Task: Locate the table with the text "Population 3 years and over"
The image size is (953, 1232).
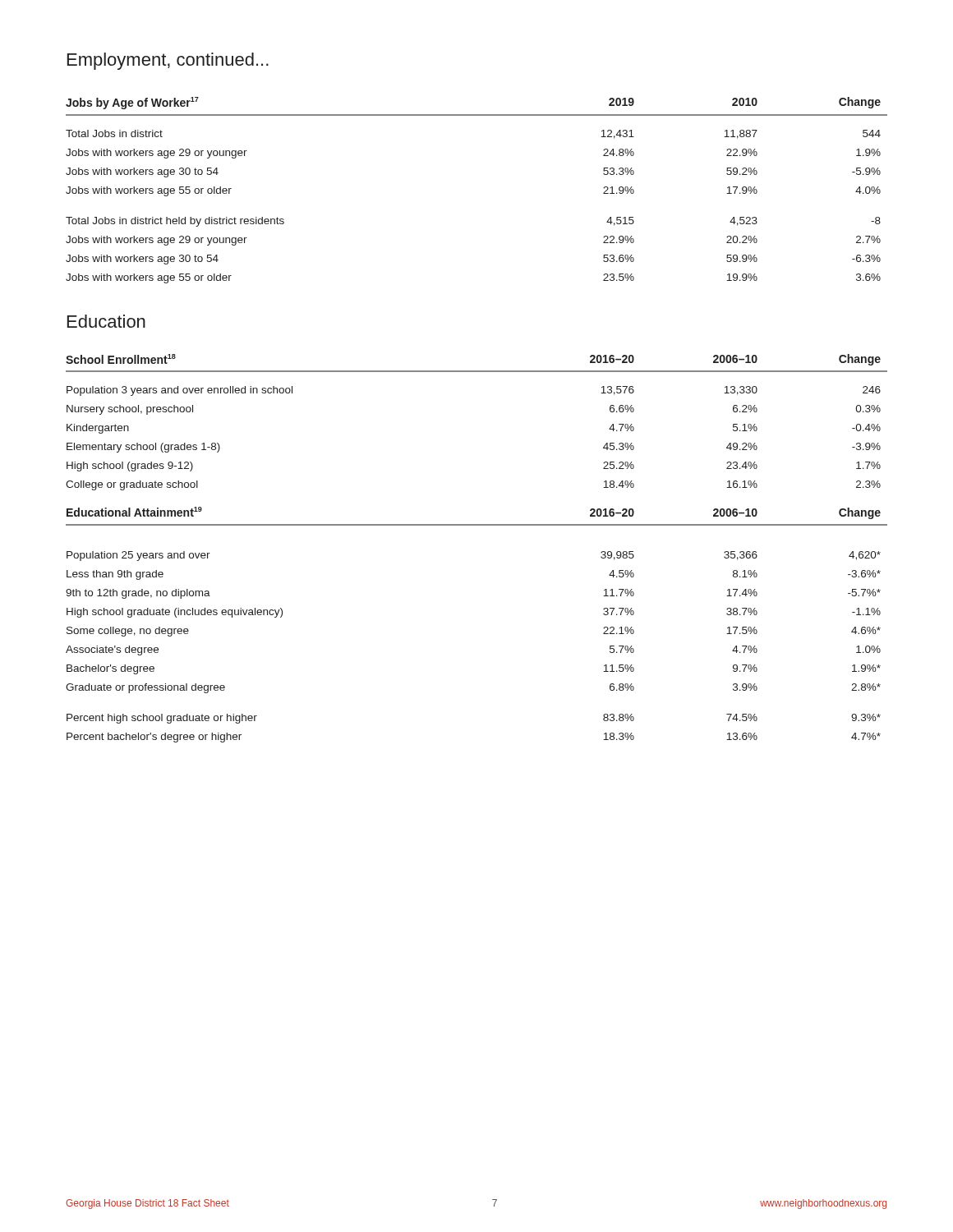Action: click(x=476, y=436)
